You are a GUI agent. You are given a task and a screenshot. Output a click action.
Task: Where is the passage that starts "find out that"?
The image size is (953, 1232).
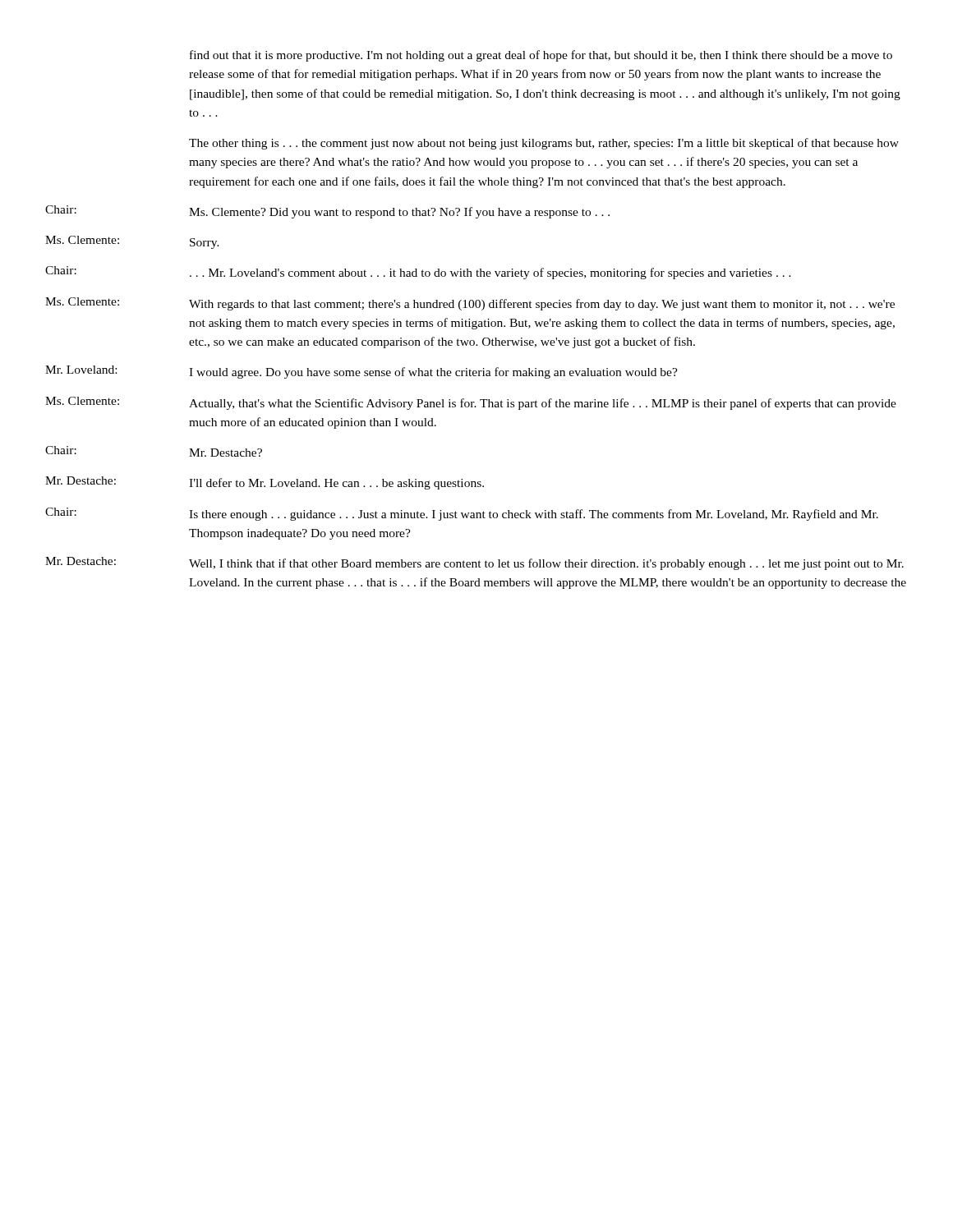pyautogui.click(x=541, y=56)
